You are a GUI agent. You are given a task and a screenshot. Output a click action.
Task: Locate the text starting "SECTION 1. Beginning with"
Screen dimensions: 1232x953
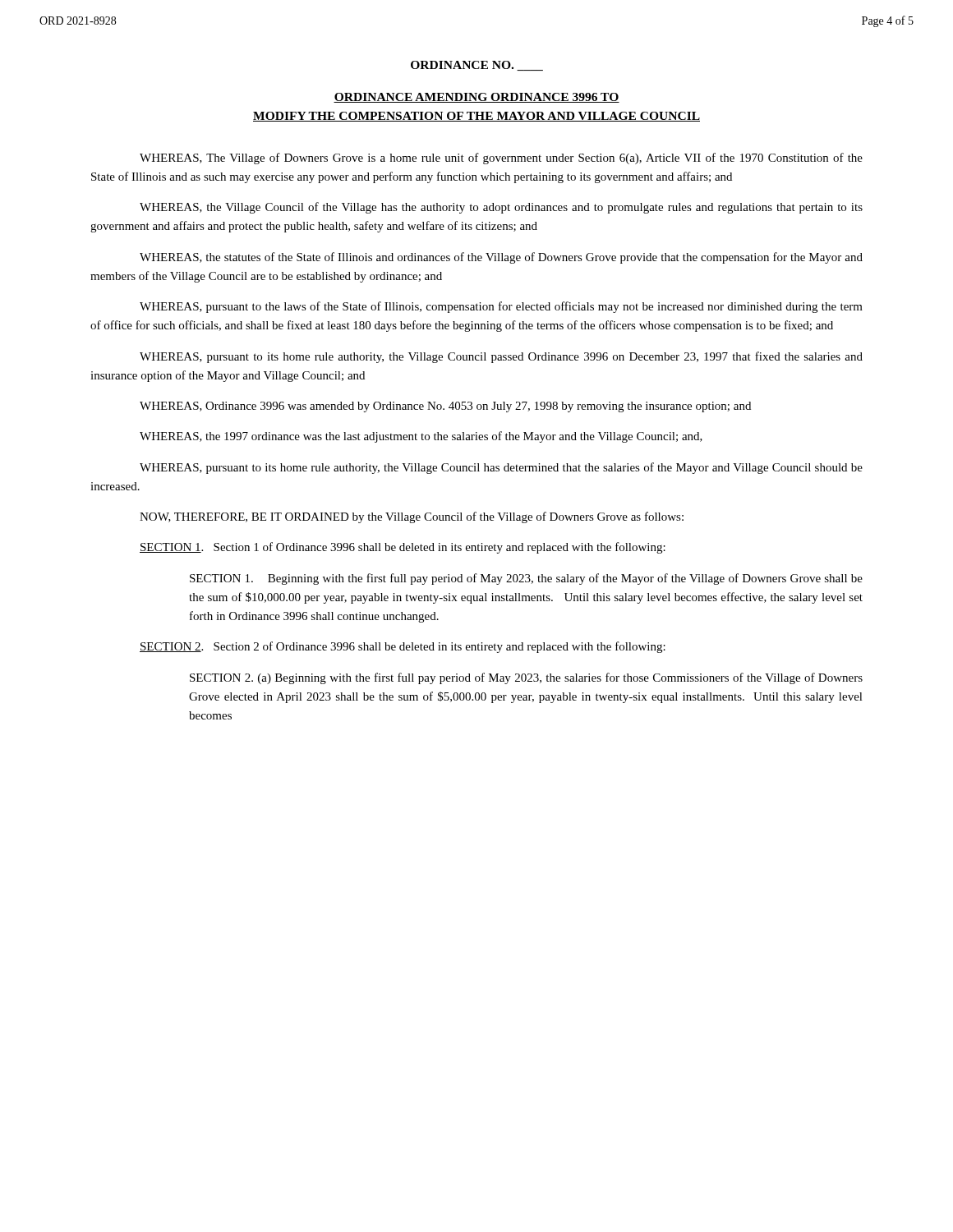tap(526, 597)
